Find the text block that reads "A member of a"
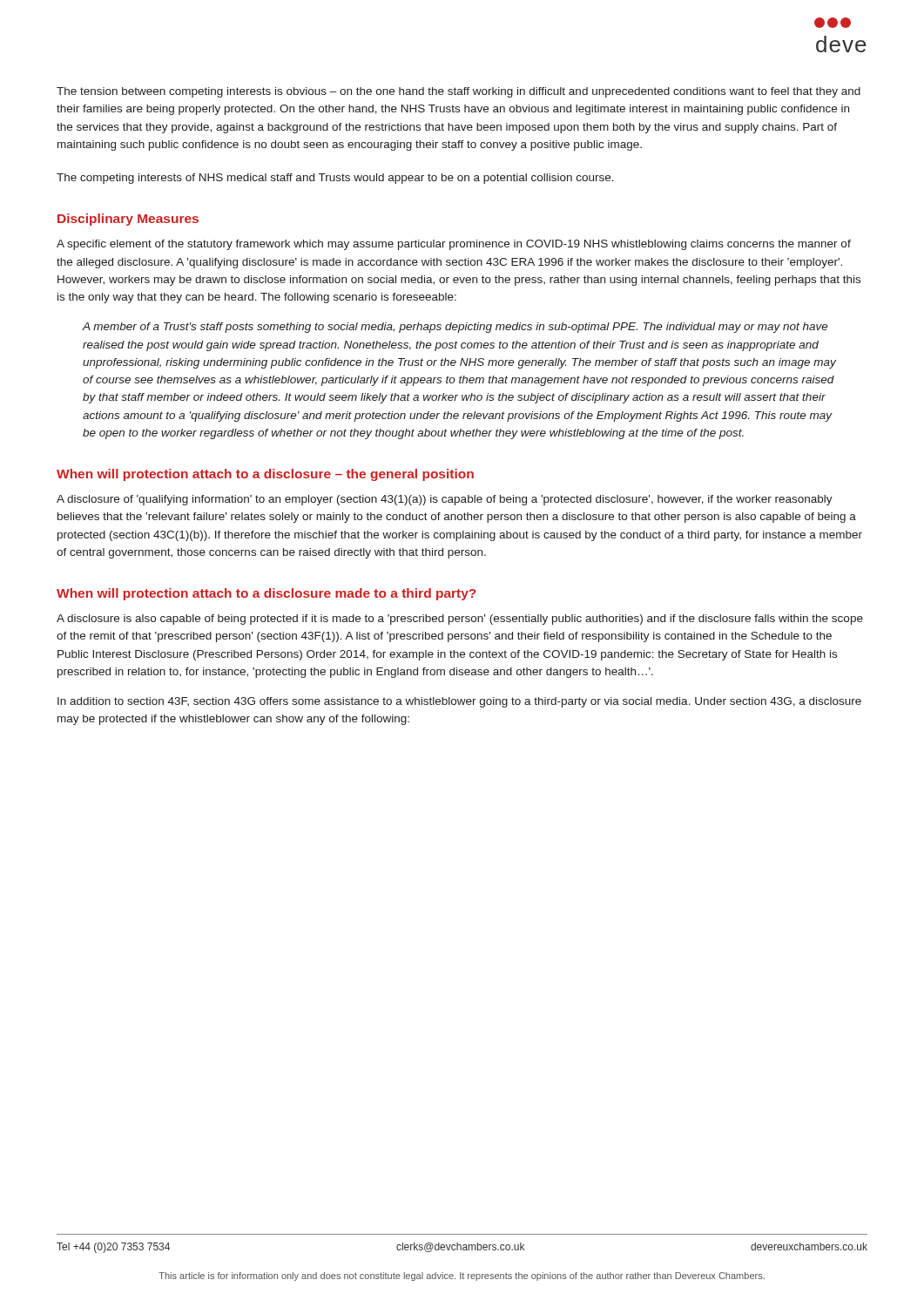The image size is (924, 1307). (462, 380)
